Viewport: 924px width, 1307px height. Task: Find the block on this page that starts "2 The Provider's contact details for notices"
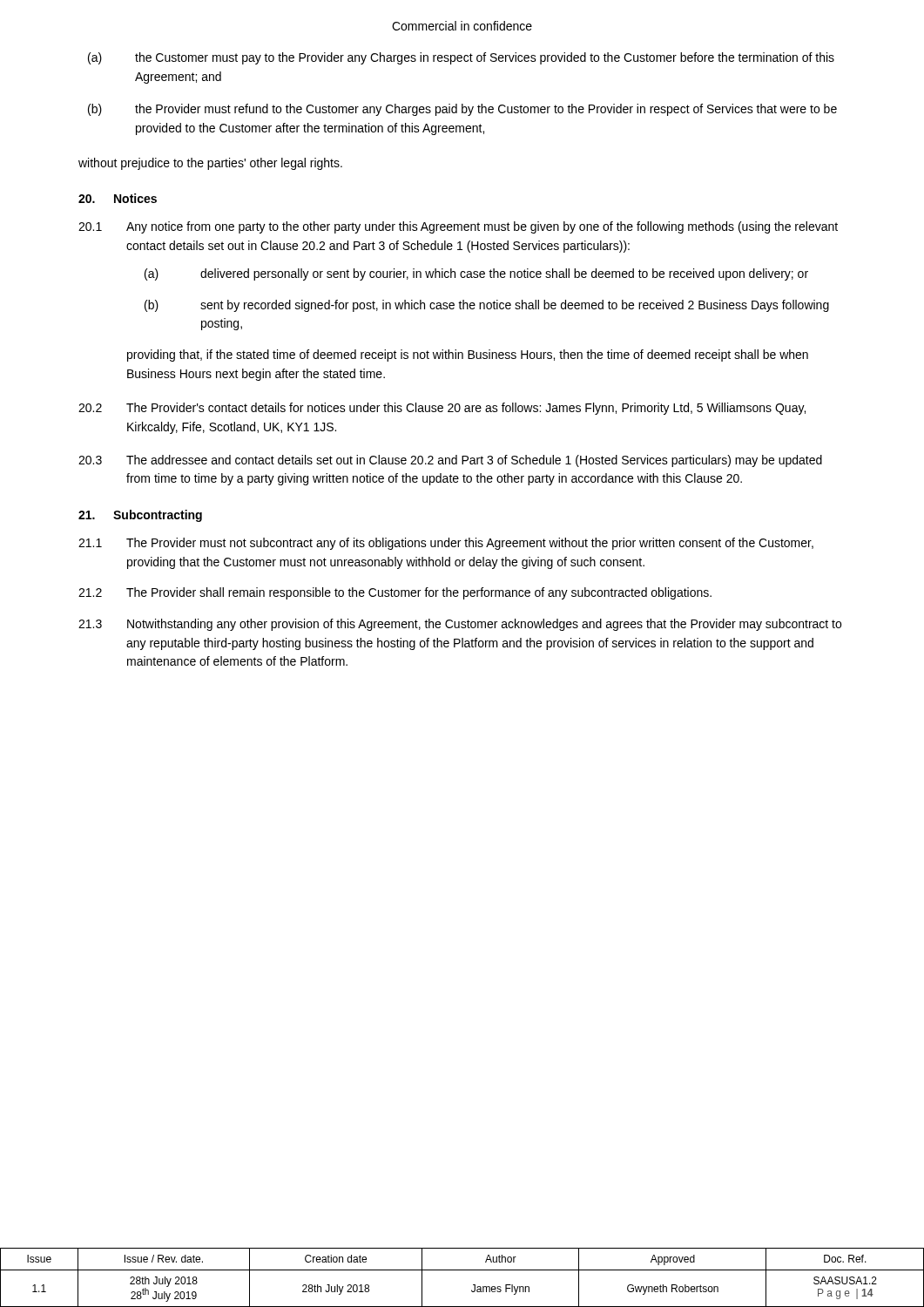pos(462,418)
